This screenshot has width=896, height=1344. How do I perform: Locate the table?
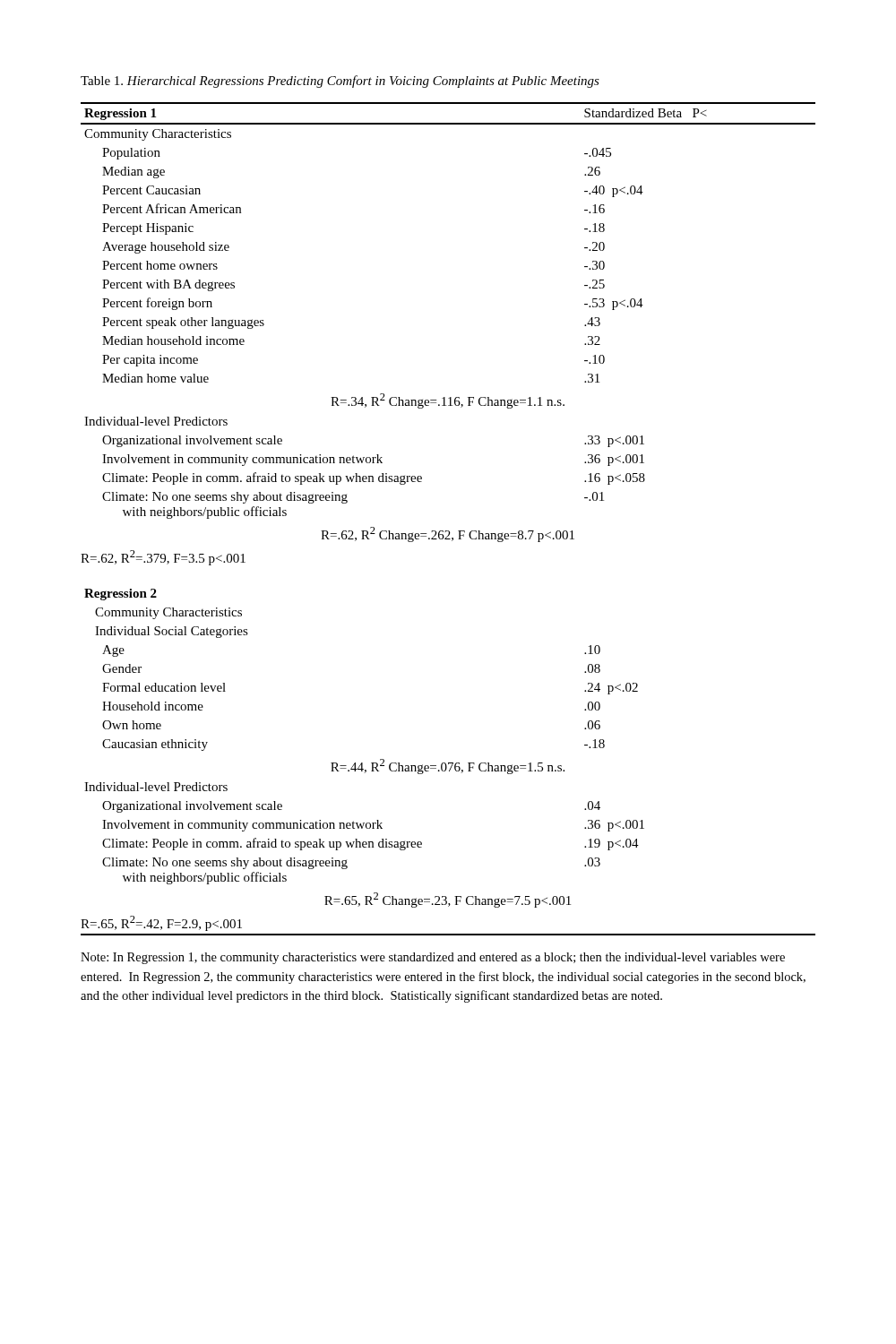point(448,519)
